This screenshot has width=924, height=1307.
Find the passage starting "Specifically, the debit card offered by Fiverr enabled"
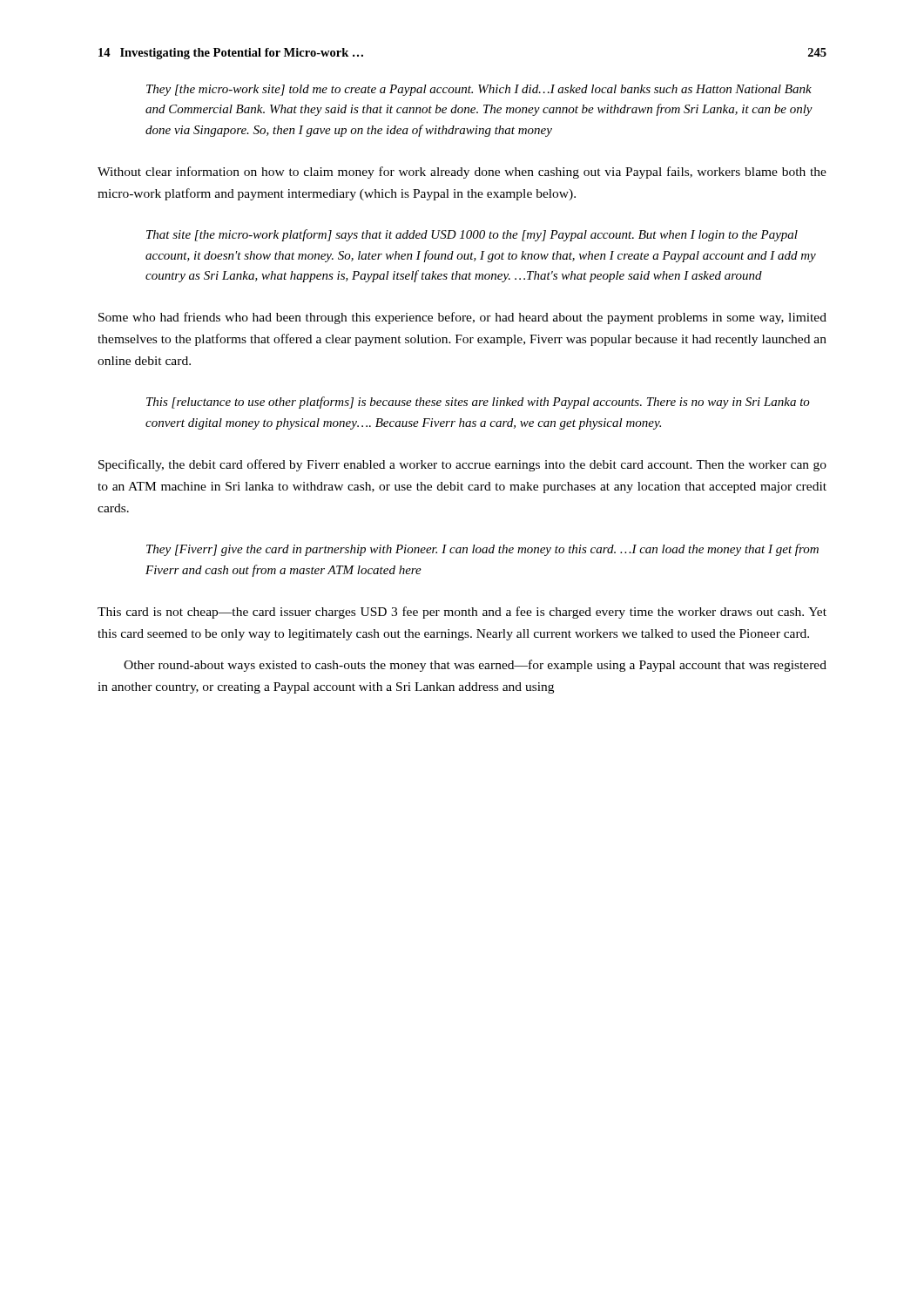pyautogui.click(x=462, y=486)
